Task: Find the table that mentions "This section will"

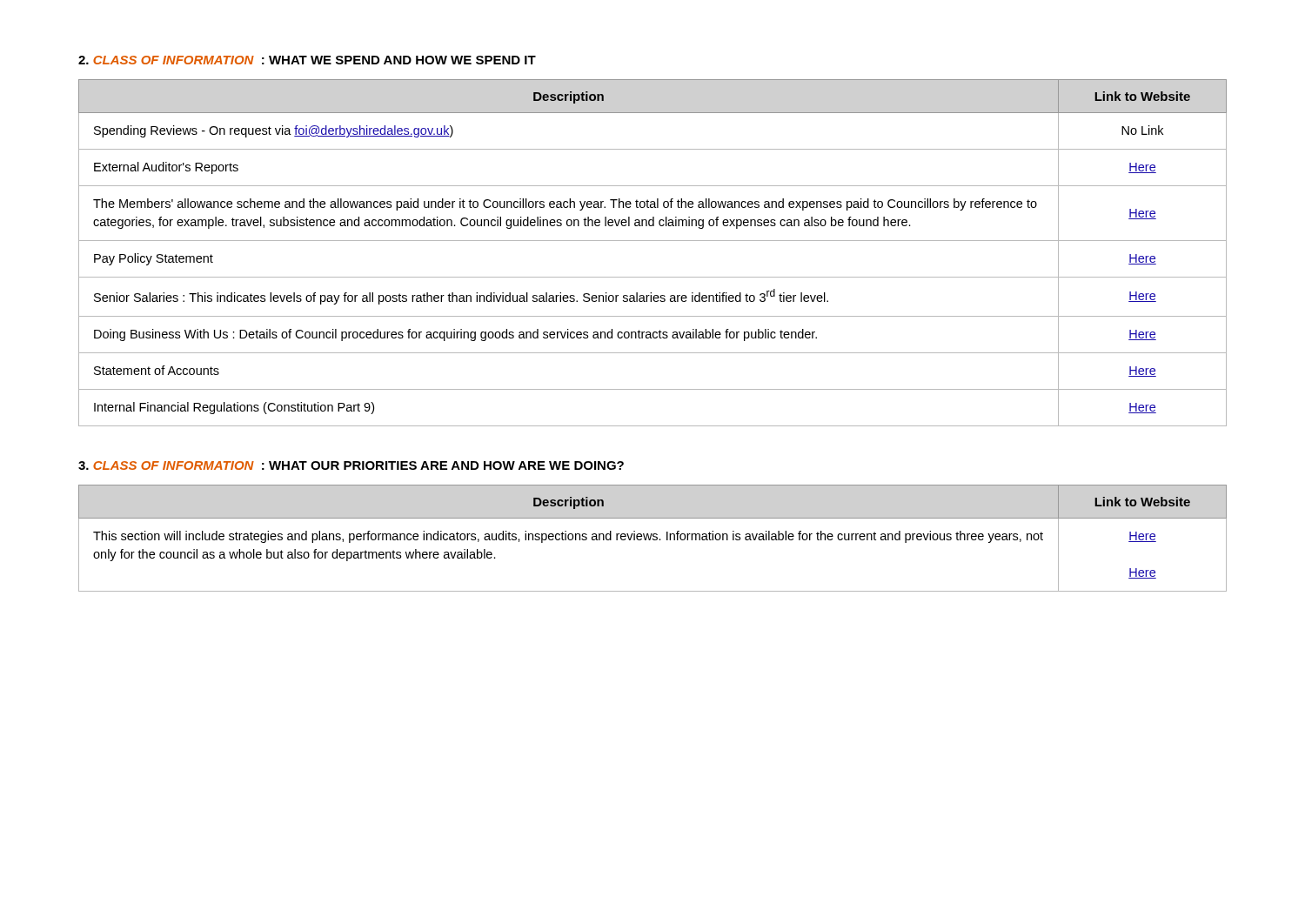Action: point(652,538)
